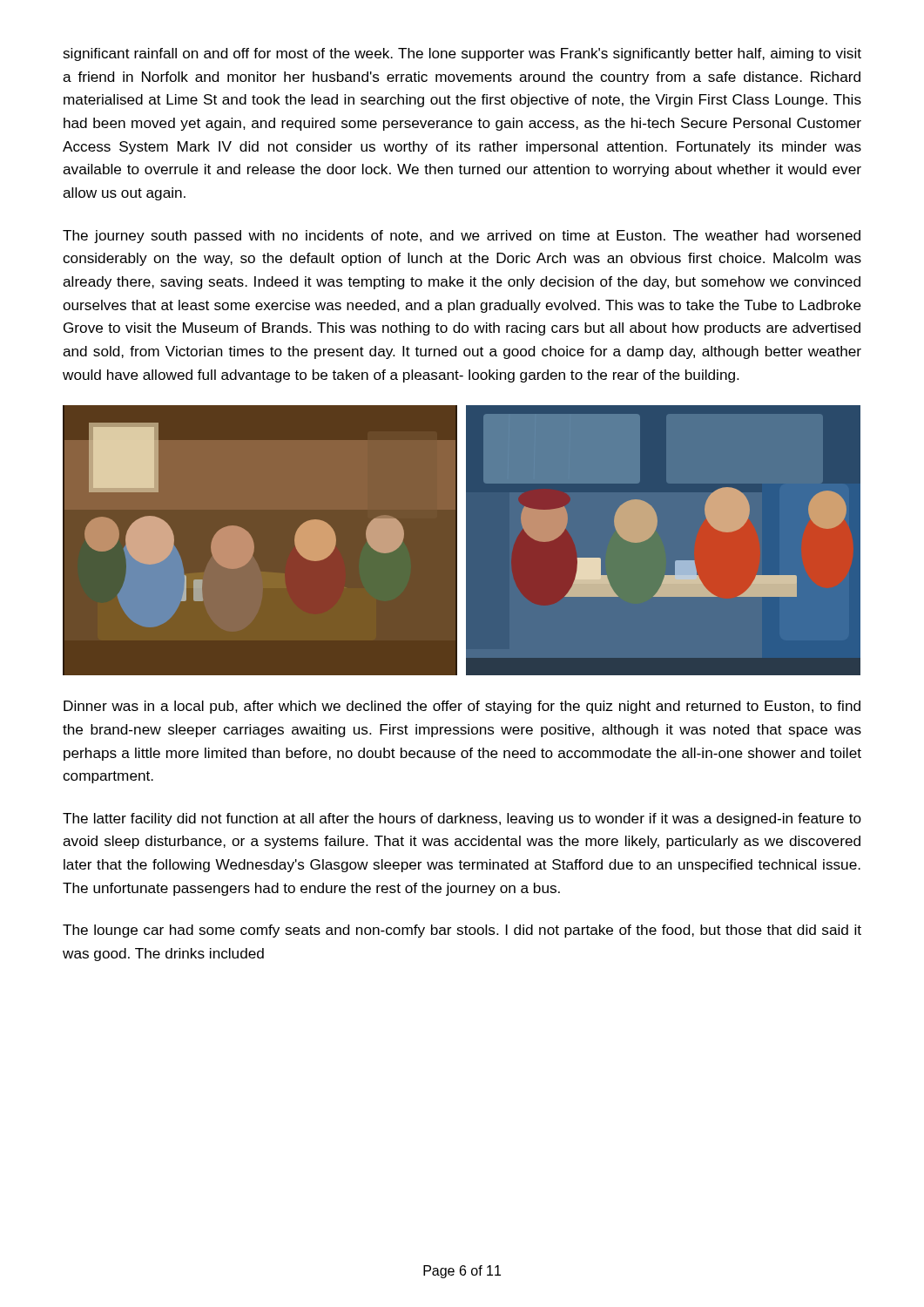Point to the element starting "The journey south passed with no incidents"
The height and width of the screenshot is (1307, 924).
(462, 305)
